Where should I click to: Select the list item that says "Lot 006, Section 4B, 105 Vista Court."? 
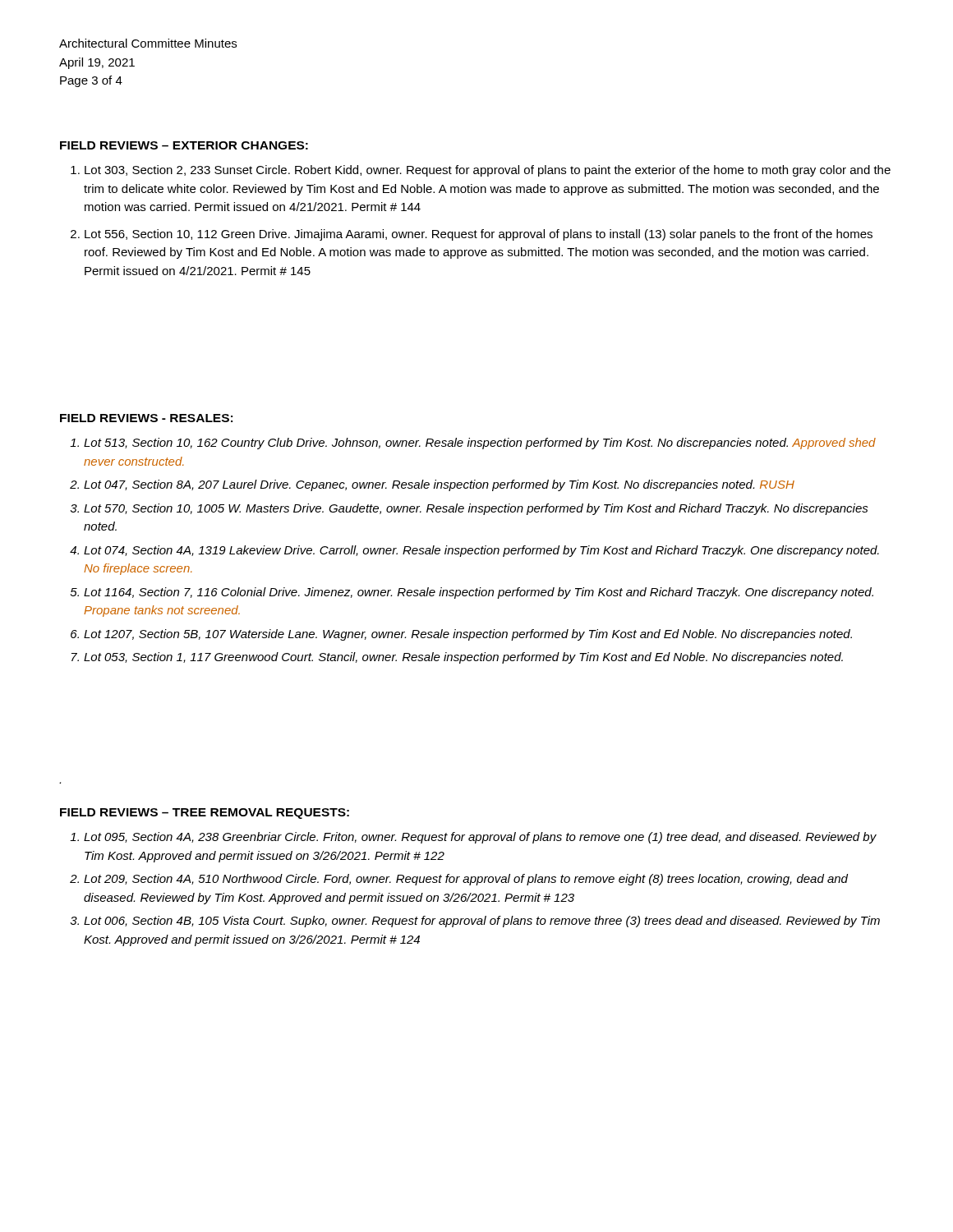click(482, 930)
